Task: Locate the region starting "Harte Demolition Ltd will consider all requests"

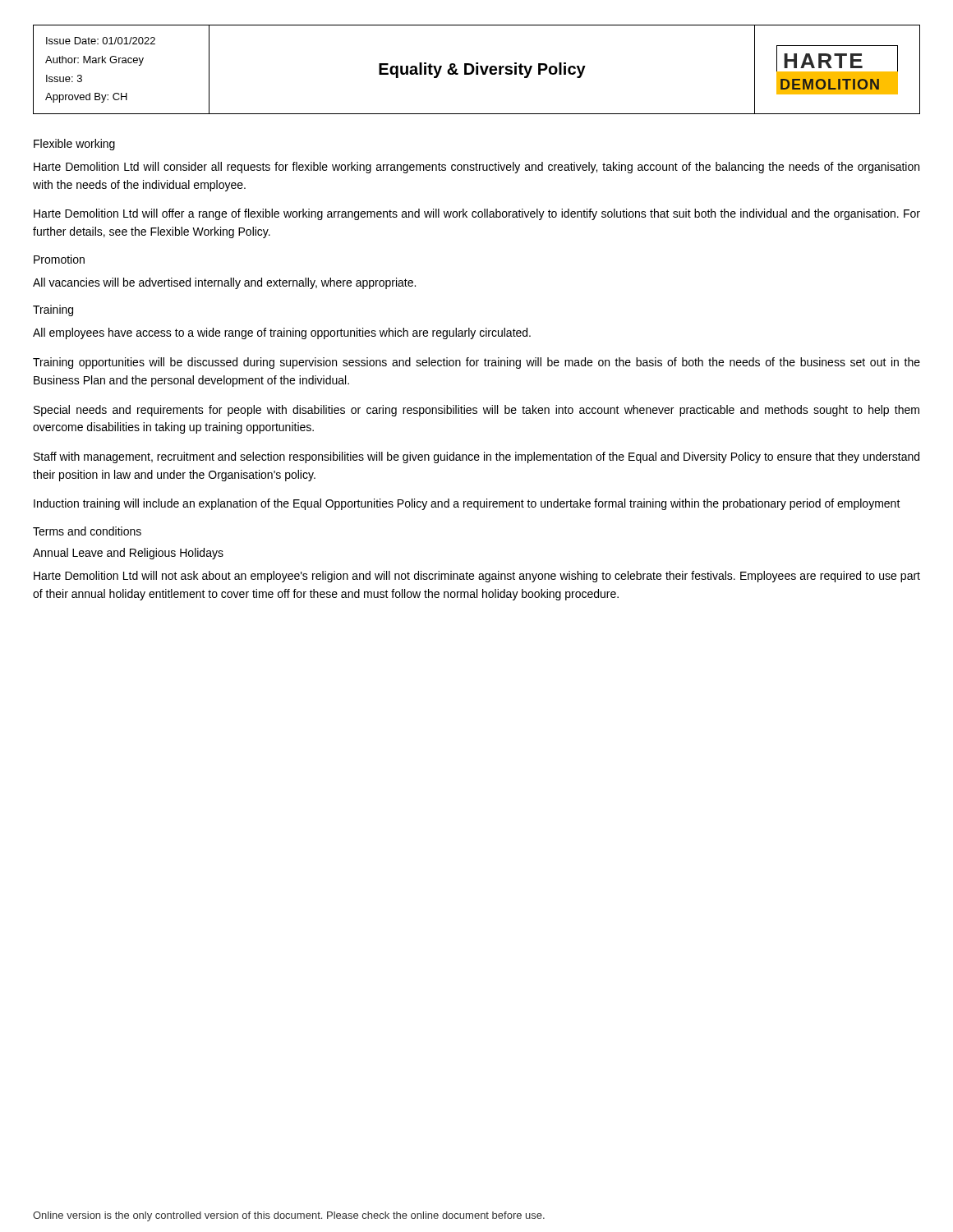Action: click(476, 176)
